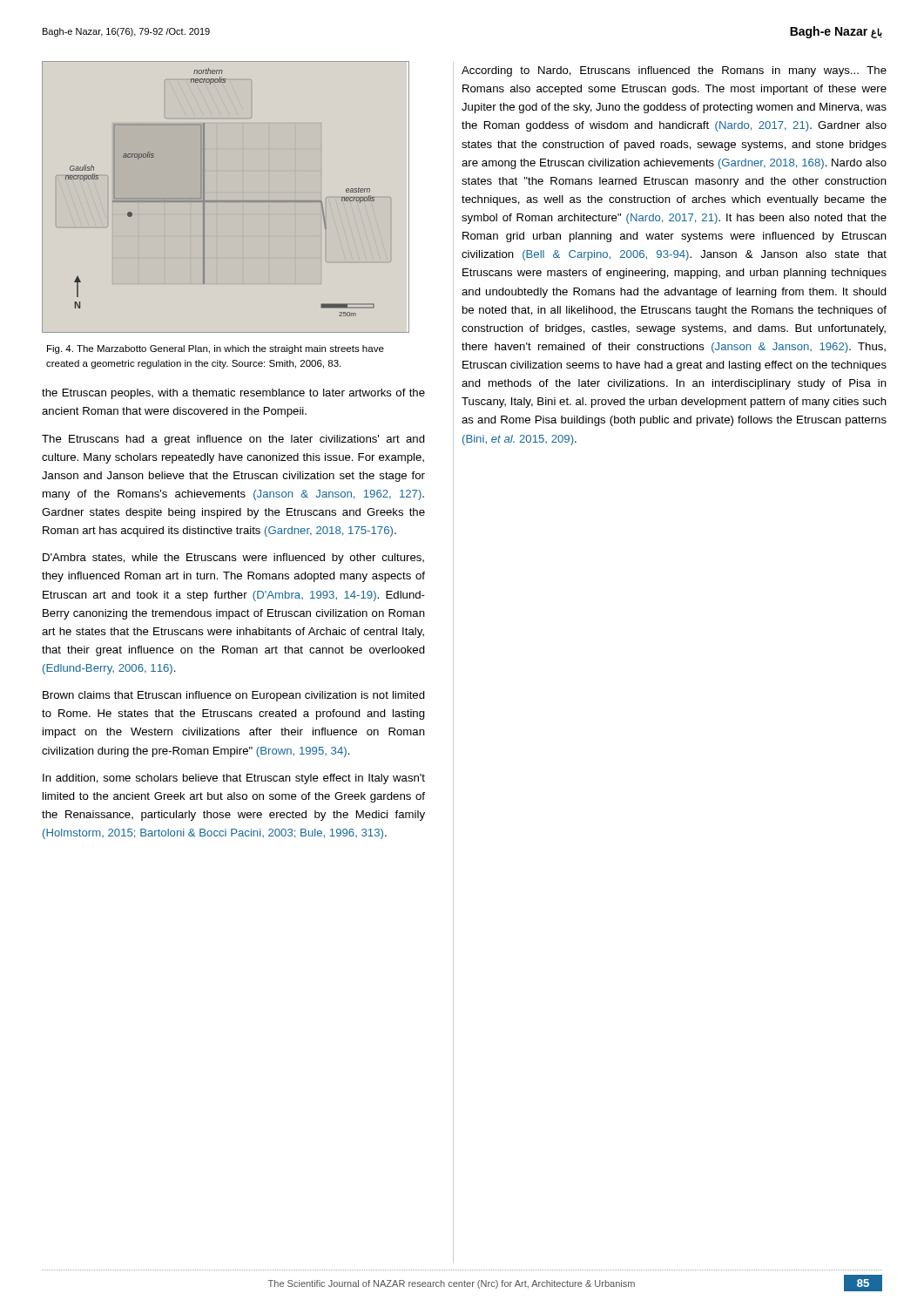Point to the block beginning "D'Ambra states, while"
The image size is (924, 1307).
[233, 613]
